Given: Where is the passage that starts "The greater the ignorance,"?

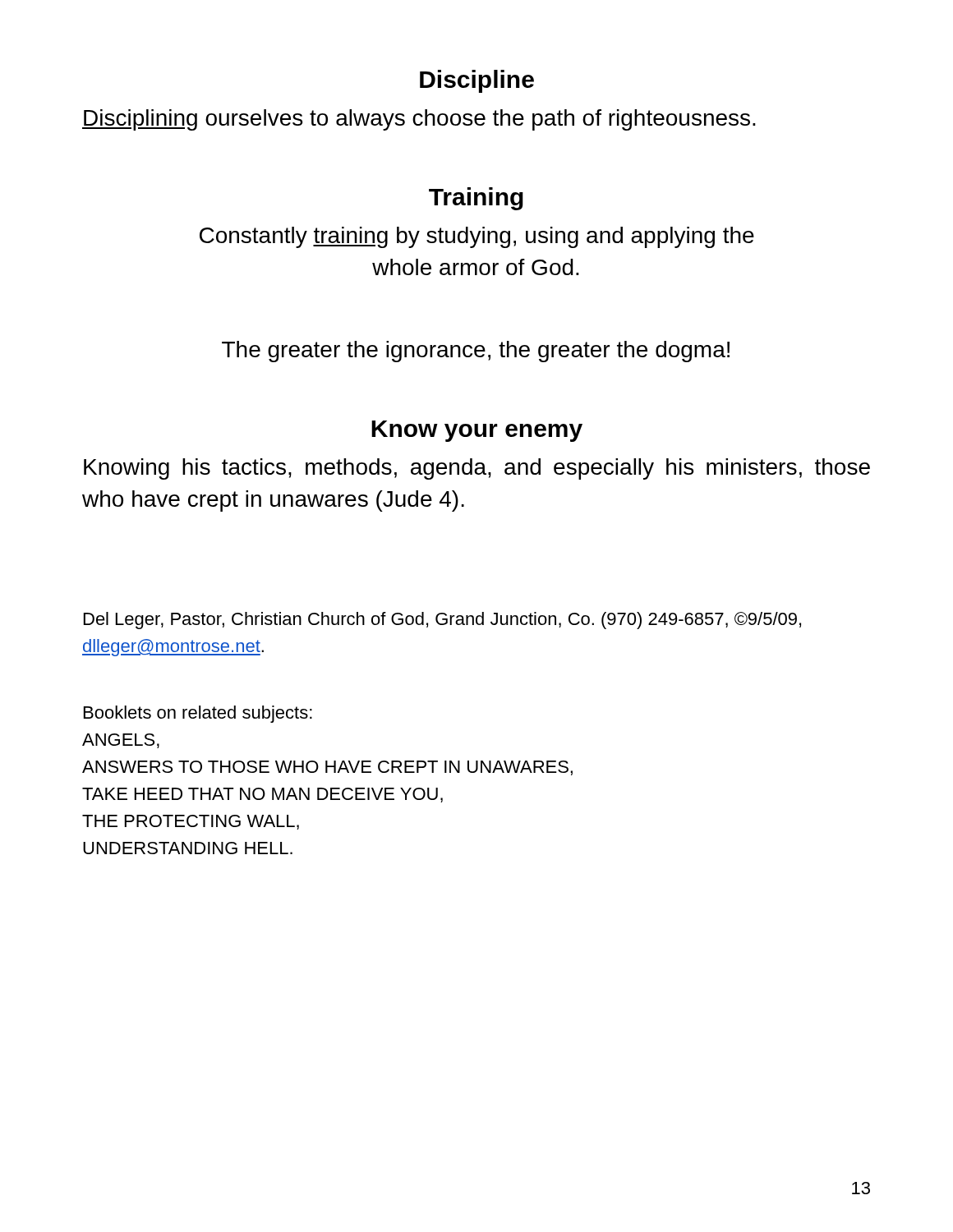Looking at the screenshot, I should (476, 349).
